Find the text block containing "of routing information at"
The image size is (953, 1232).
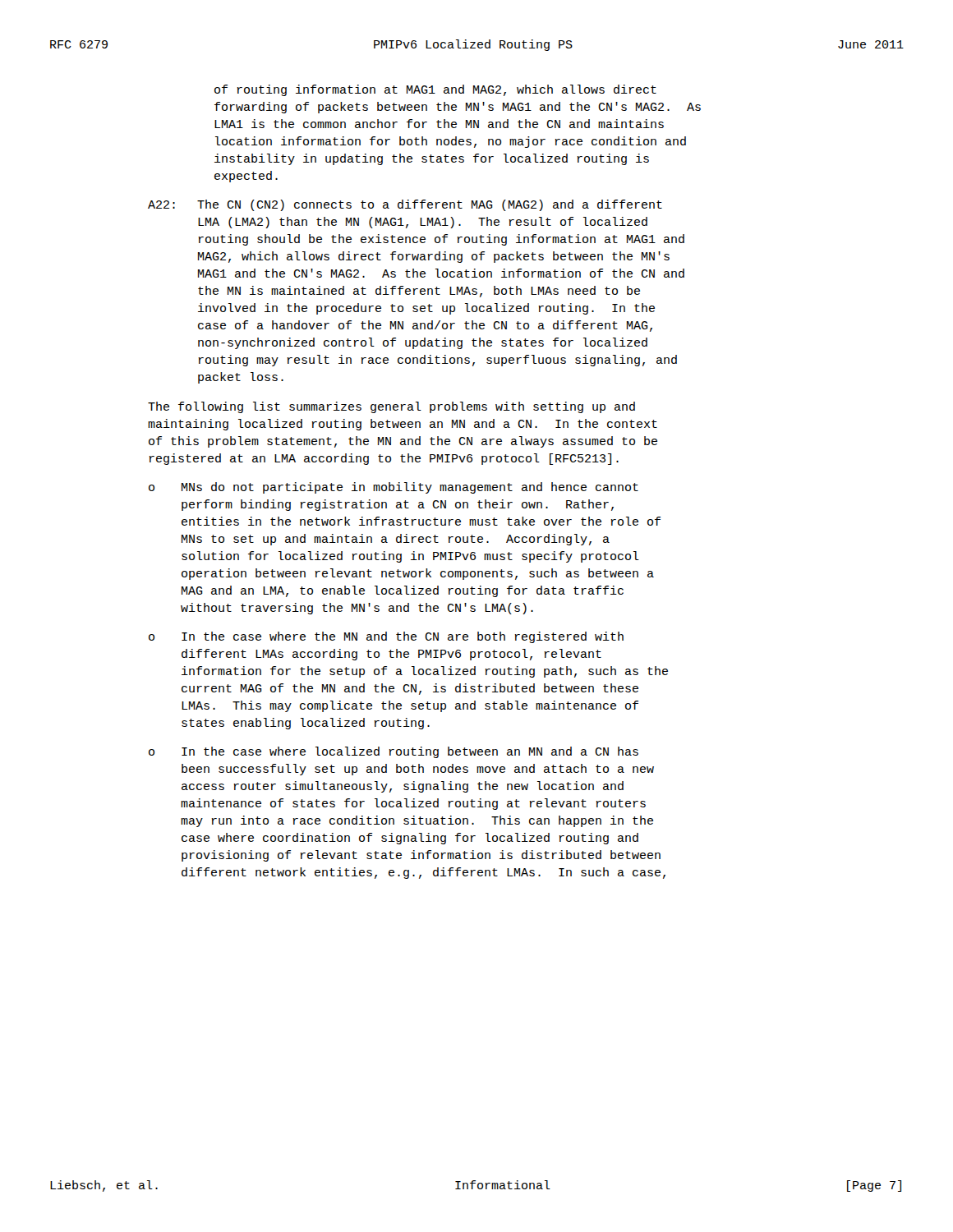(476, 134)
